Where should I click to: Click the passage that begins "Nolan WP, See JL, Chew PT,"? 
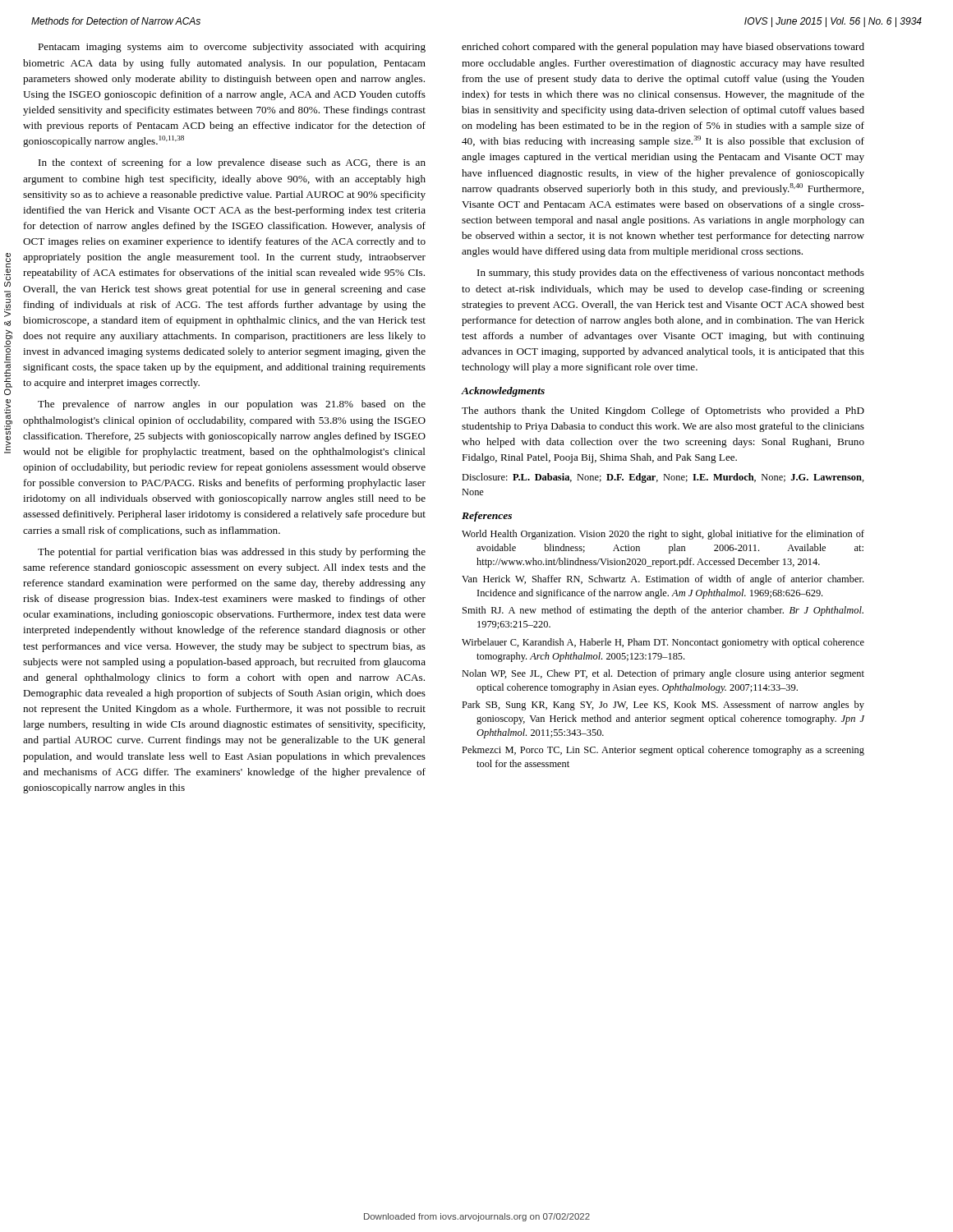663,681
